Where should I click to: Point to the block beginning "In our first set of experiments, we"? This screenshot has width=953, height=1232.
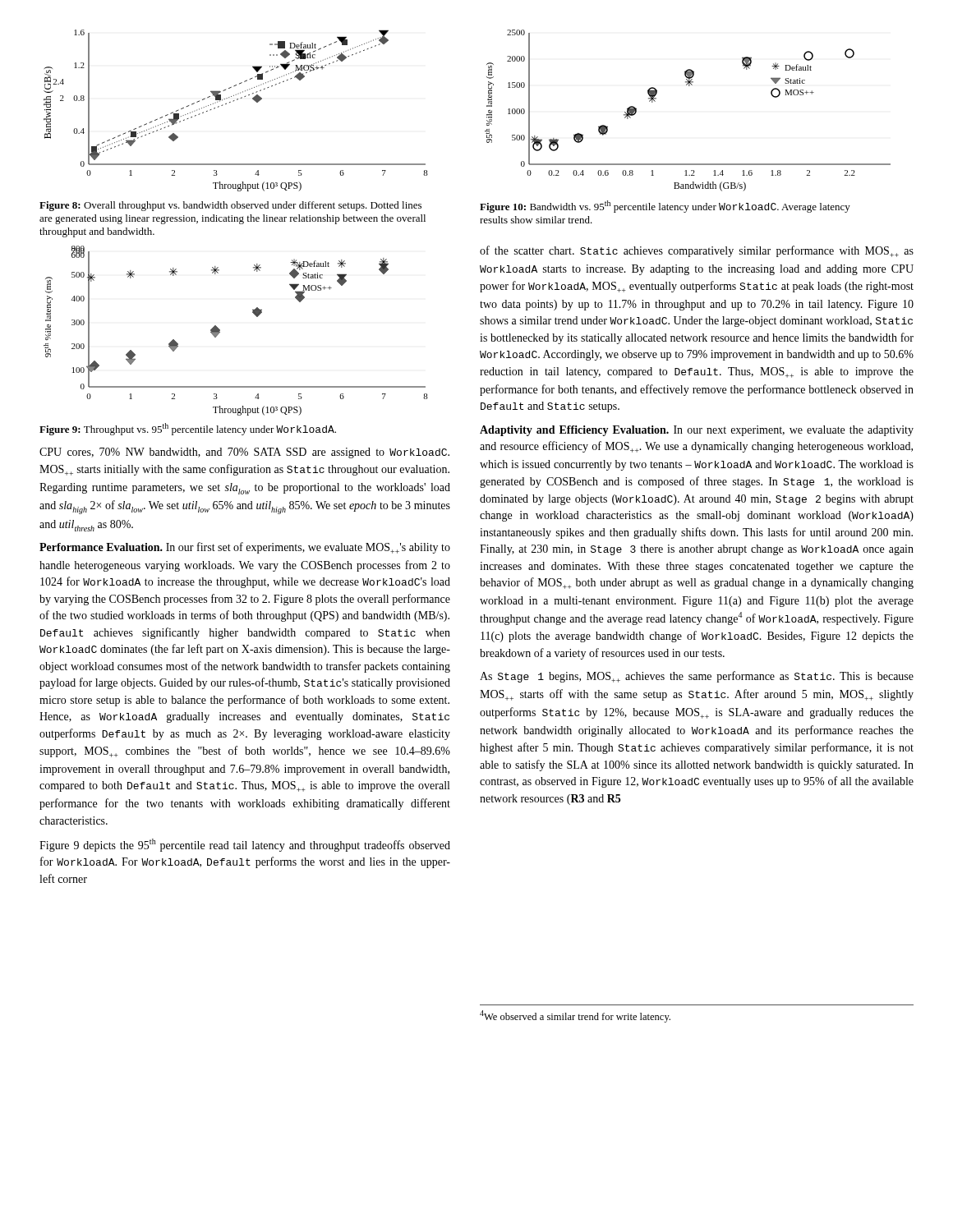(x=245, y=684)
